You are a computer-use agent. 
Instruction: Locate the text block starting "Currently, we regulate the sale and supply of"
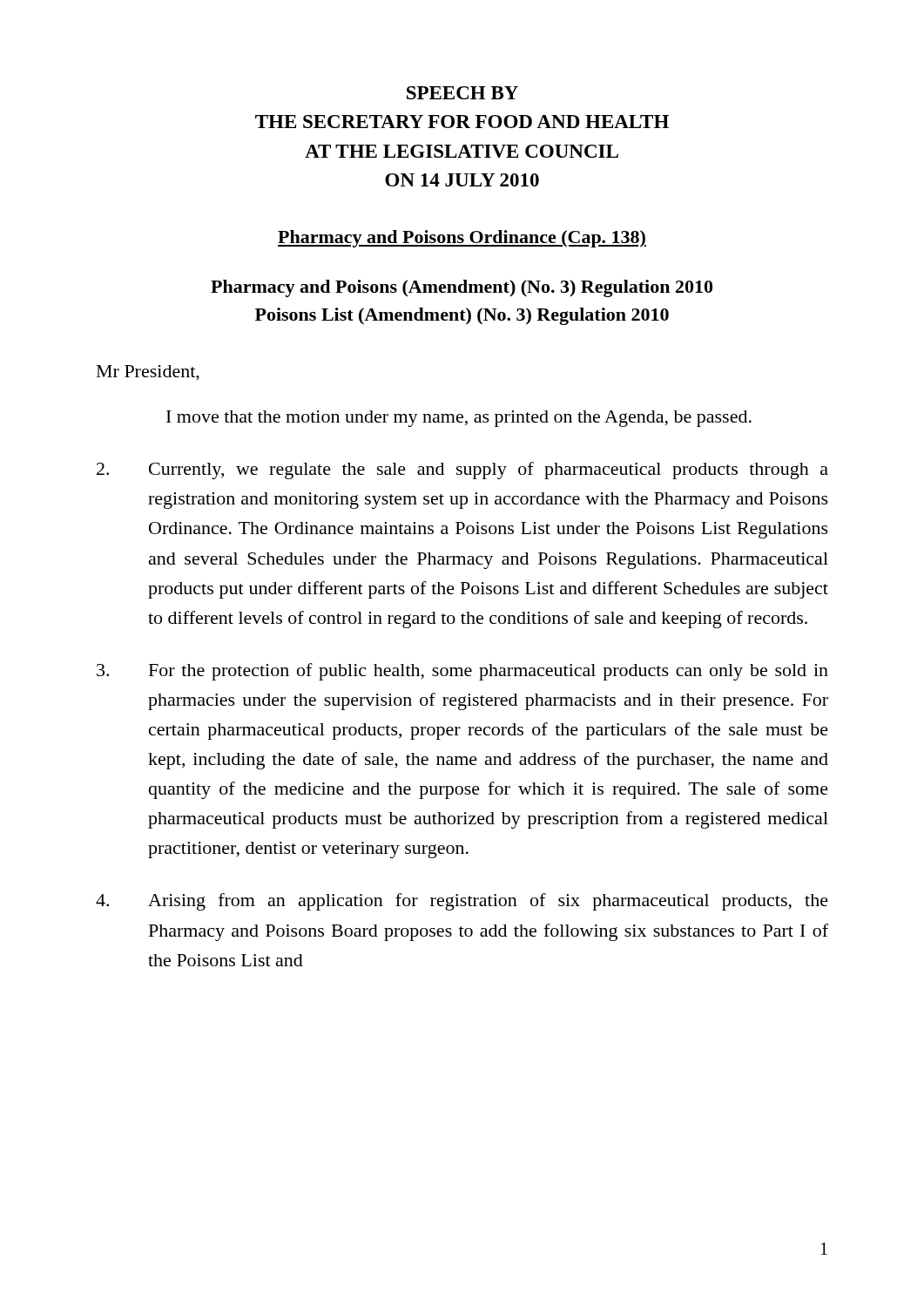[462, 543]
